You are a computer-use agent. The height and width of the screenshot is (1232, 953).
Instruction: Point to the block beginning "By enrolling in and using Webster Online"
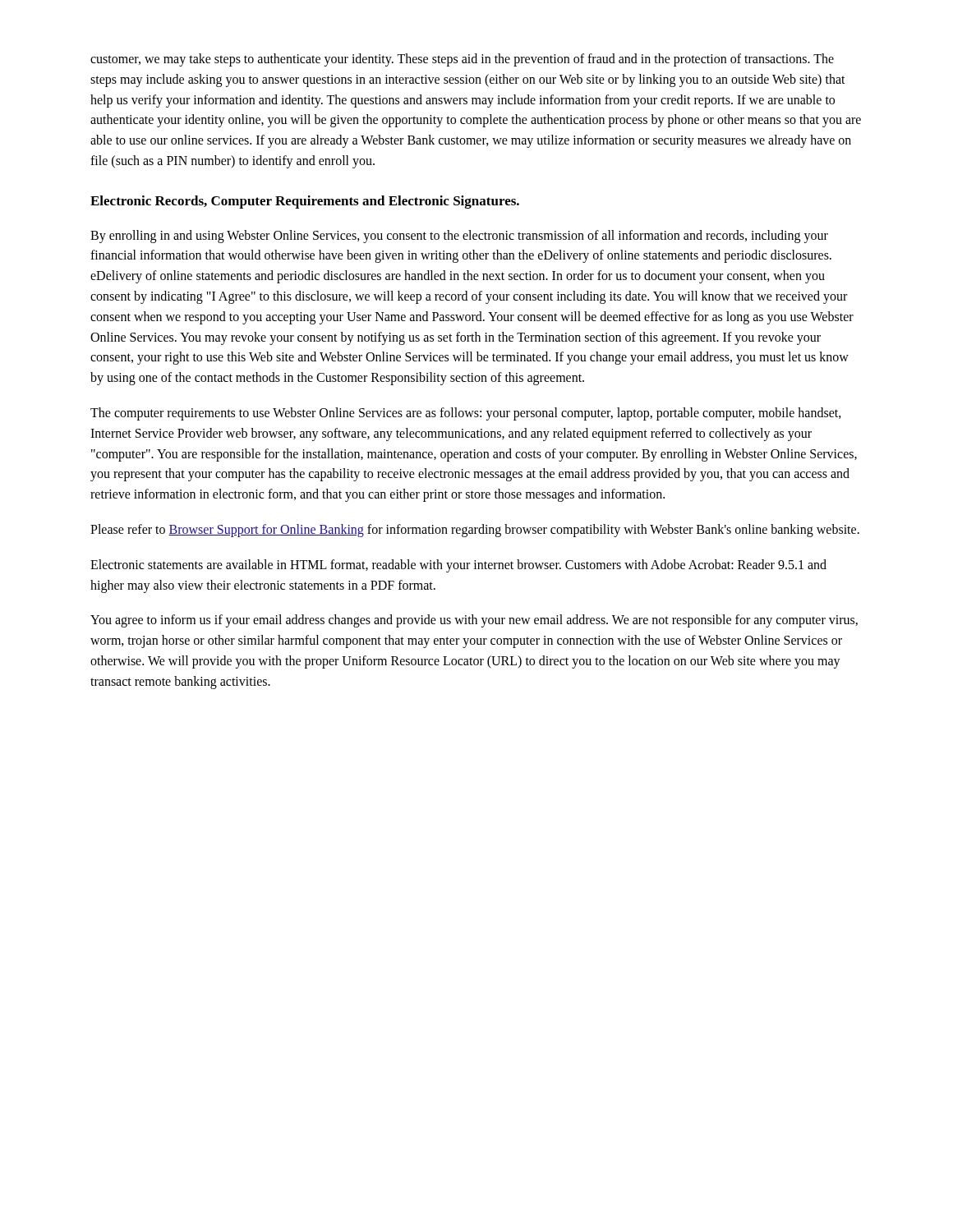476,307
